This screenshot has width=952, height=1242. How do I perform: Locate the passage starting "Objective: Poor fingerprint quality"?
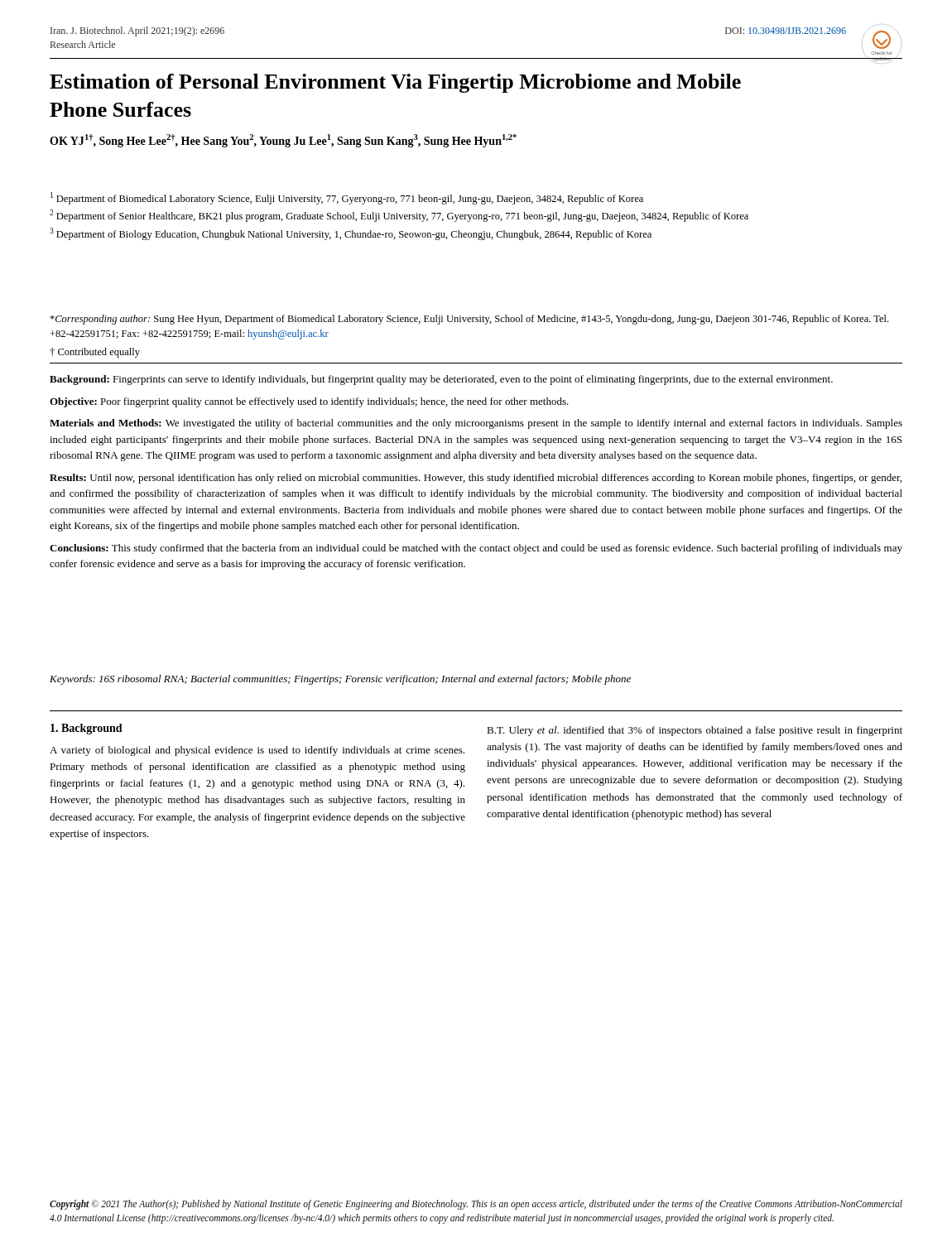309,401
